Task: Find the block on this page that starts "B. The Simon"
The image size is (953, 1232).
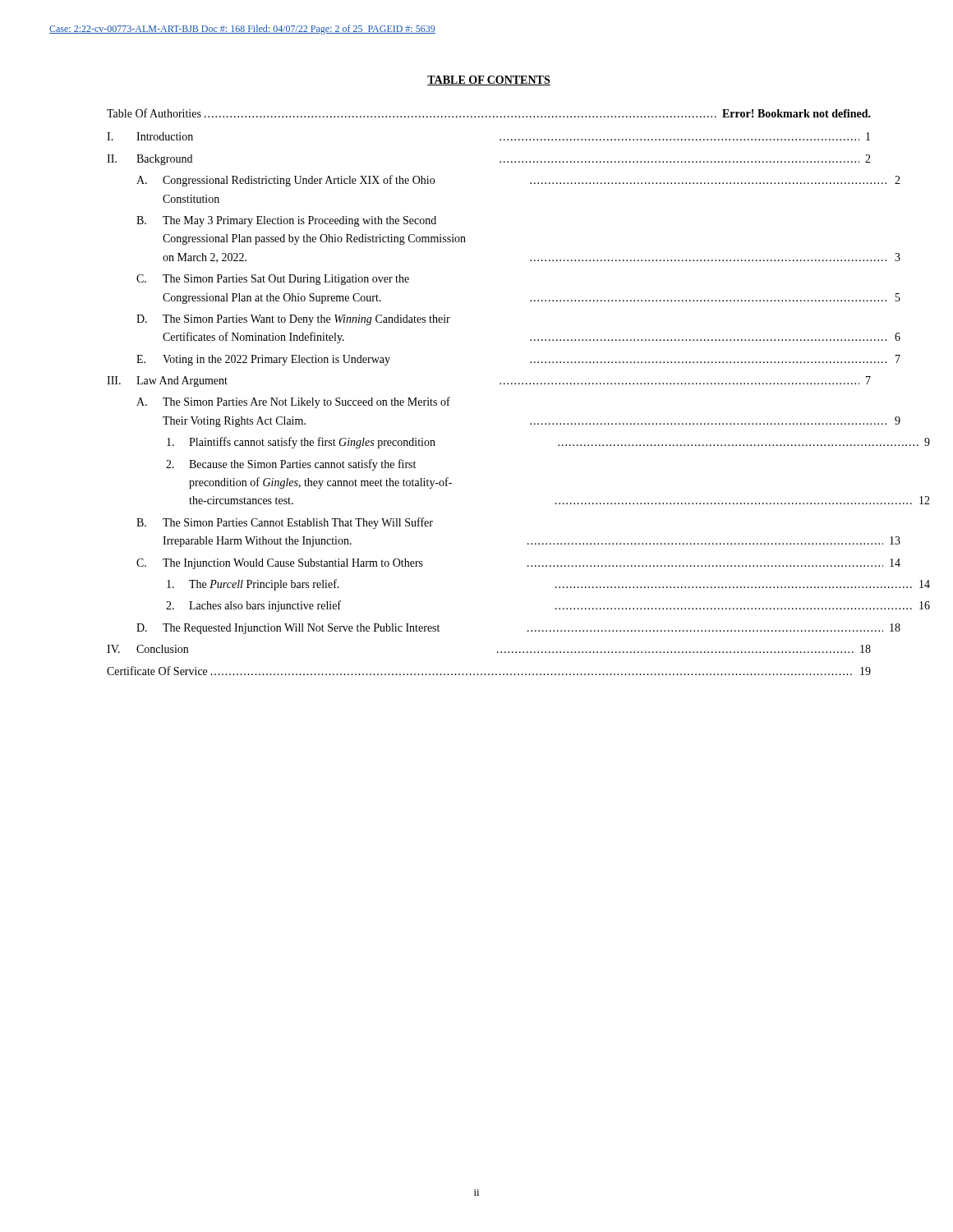Action: [285, 523]
